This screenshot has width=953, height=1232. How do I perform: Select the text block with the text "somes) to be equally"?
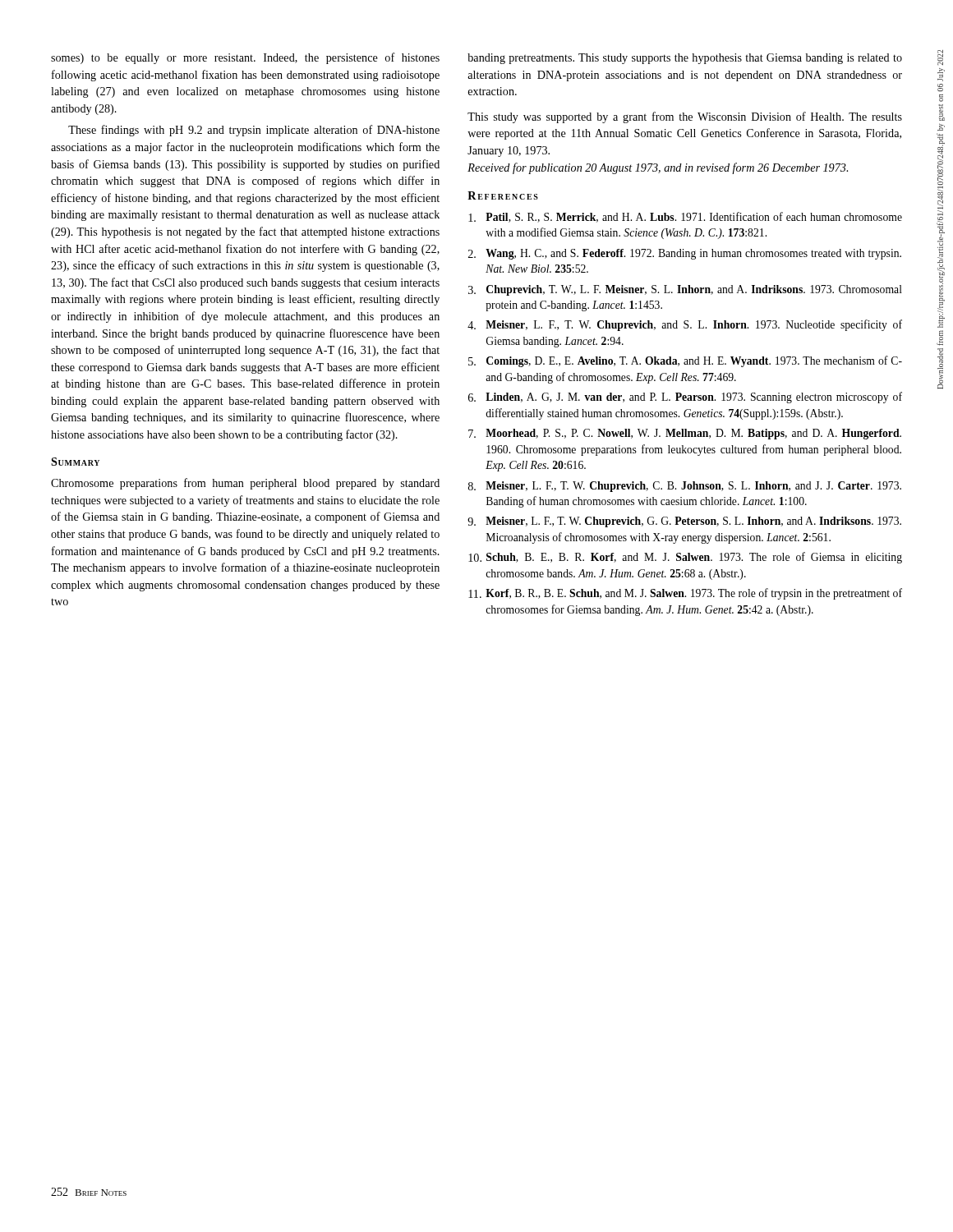coord(245,246)
